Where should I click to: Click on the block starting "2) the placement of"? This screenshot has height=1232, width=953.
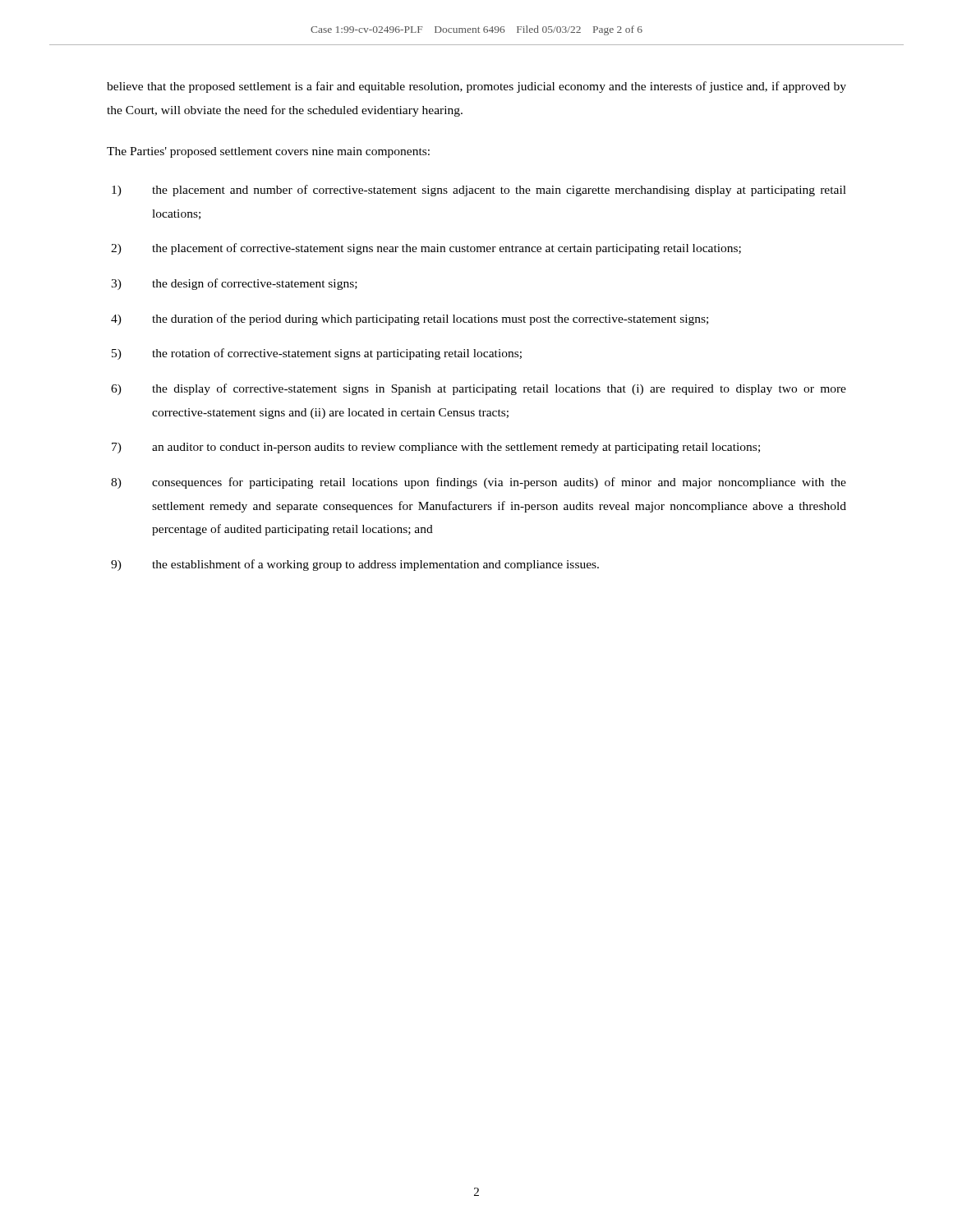pos(476,249)
